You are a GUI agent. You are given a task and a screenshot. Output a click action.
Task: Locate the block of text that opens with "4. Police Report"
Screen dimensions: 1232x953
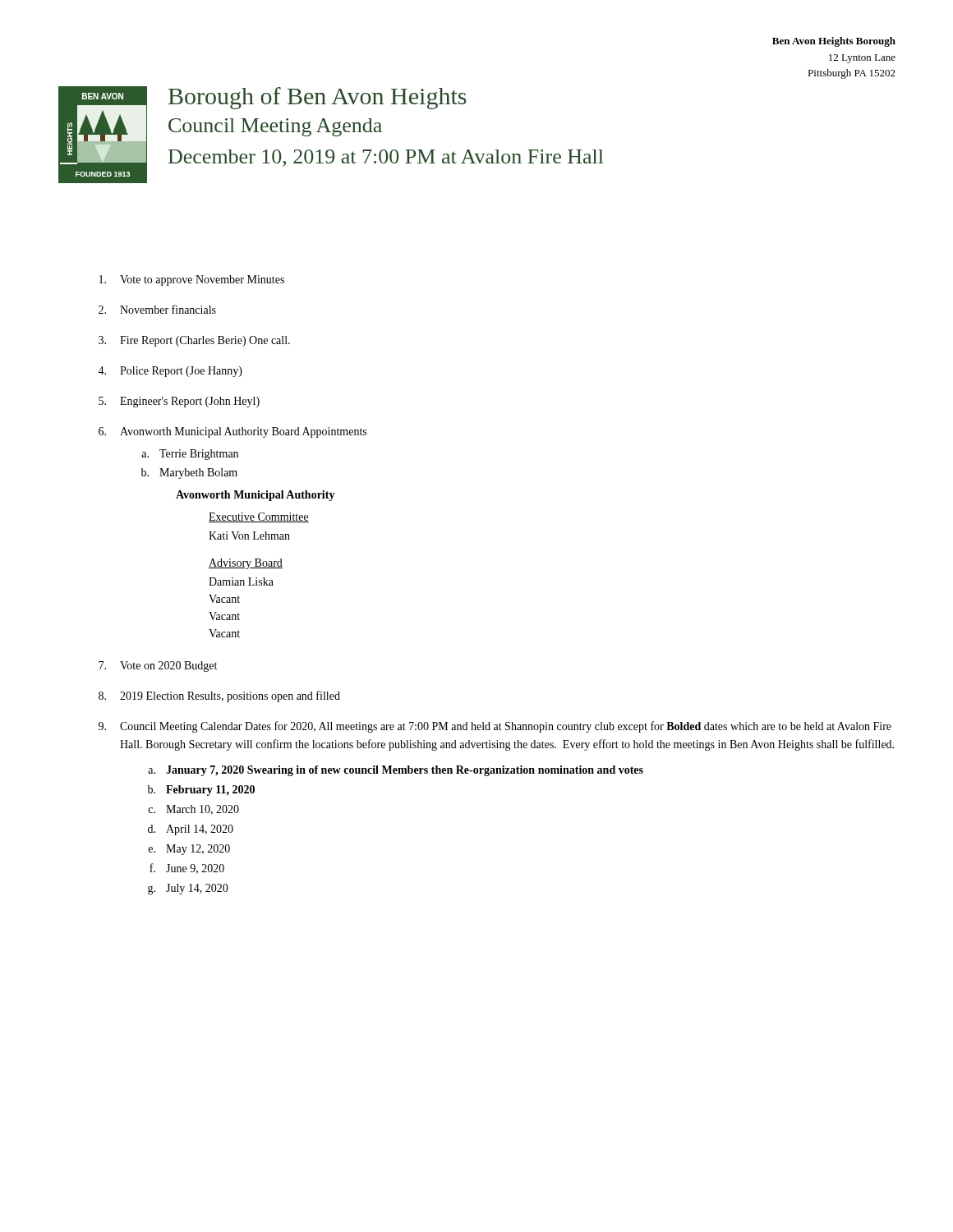click(170, 372)
